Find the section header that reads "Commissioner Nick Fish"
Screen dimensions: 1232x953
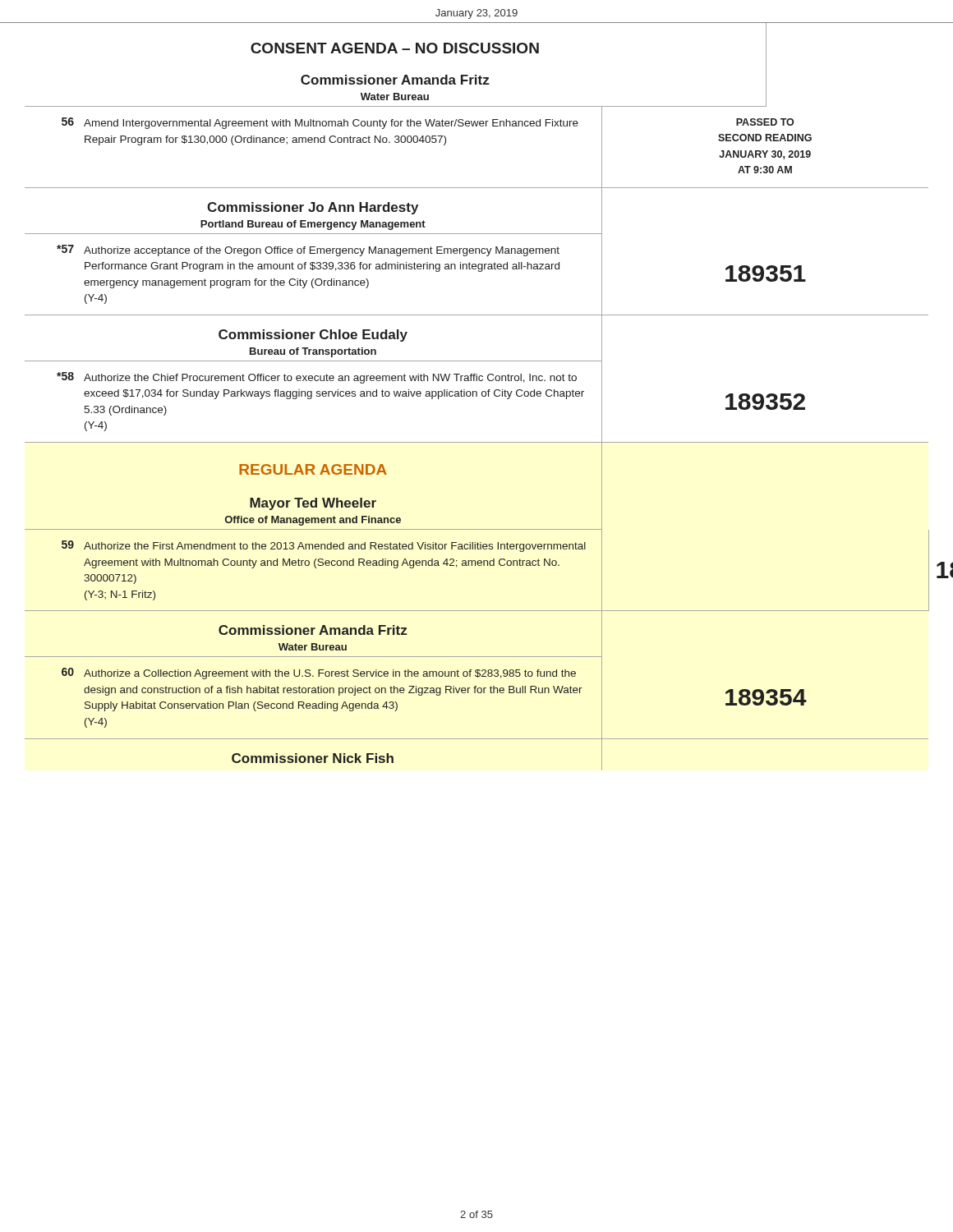pyautogui.click(x=313, y=758)
